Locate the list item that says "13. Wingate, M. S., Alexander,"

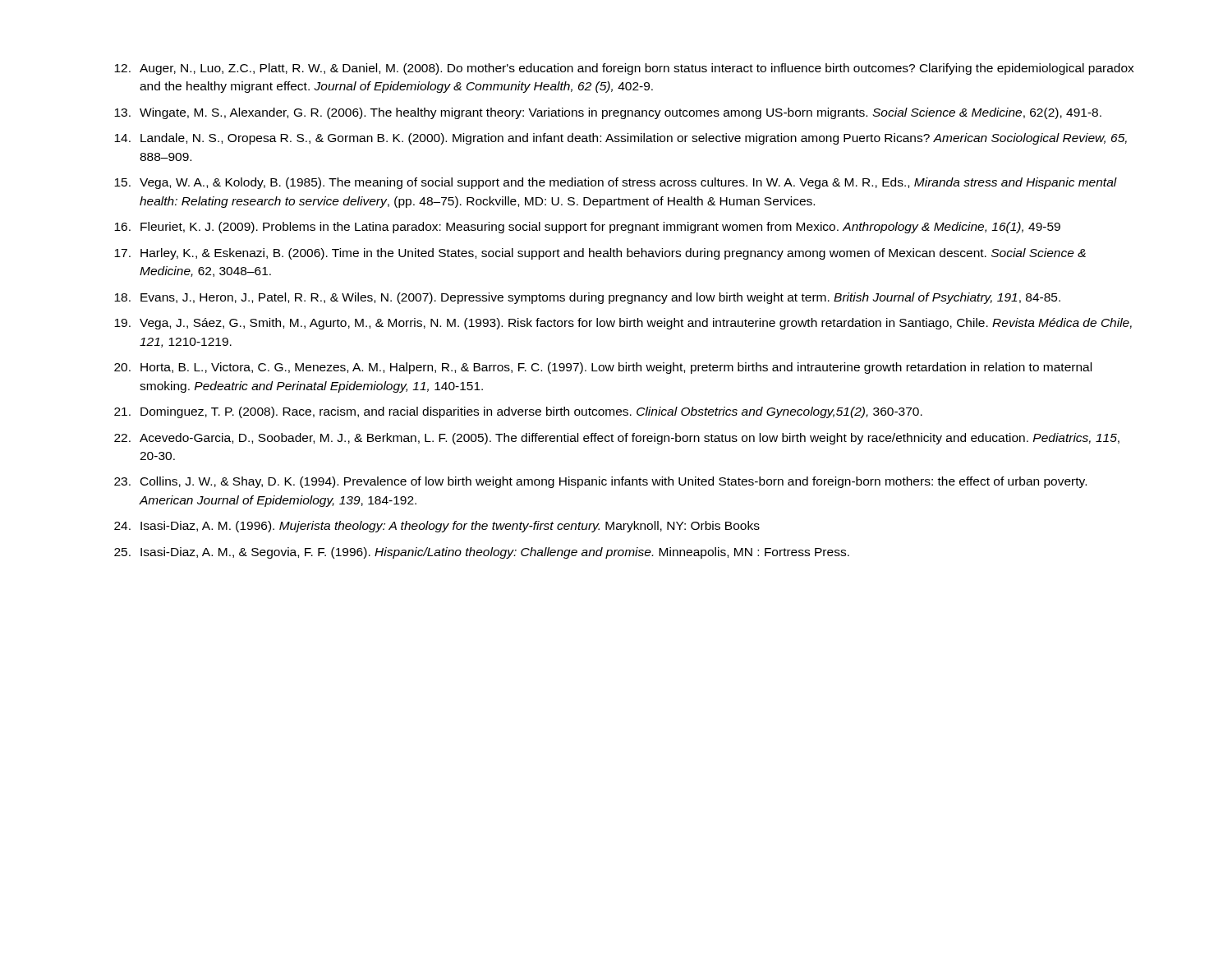pyautogui.click(x=616, y=113)
